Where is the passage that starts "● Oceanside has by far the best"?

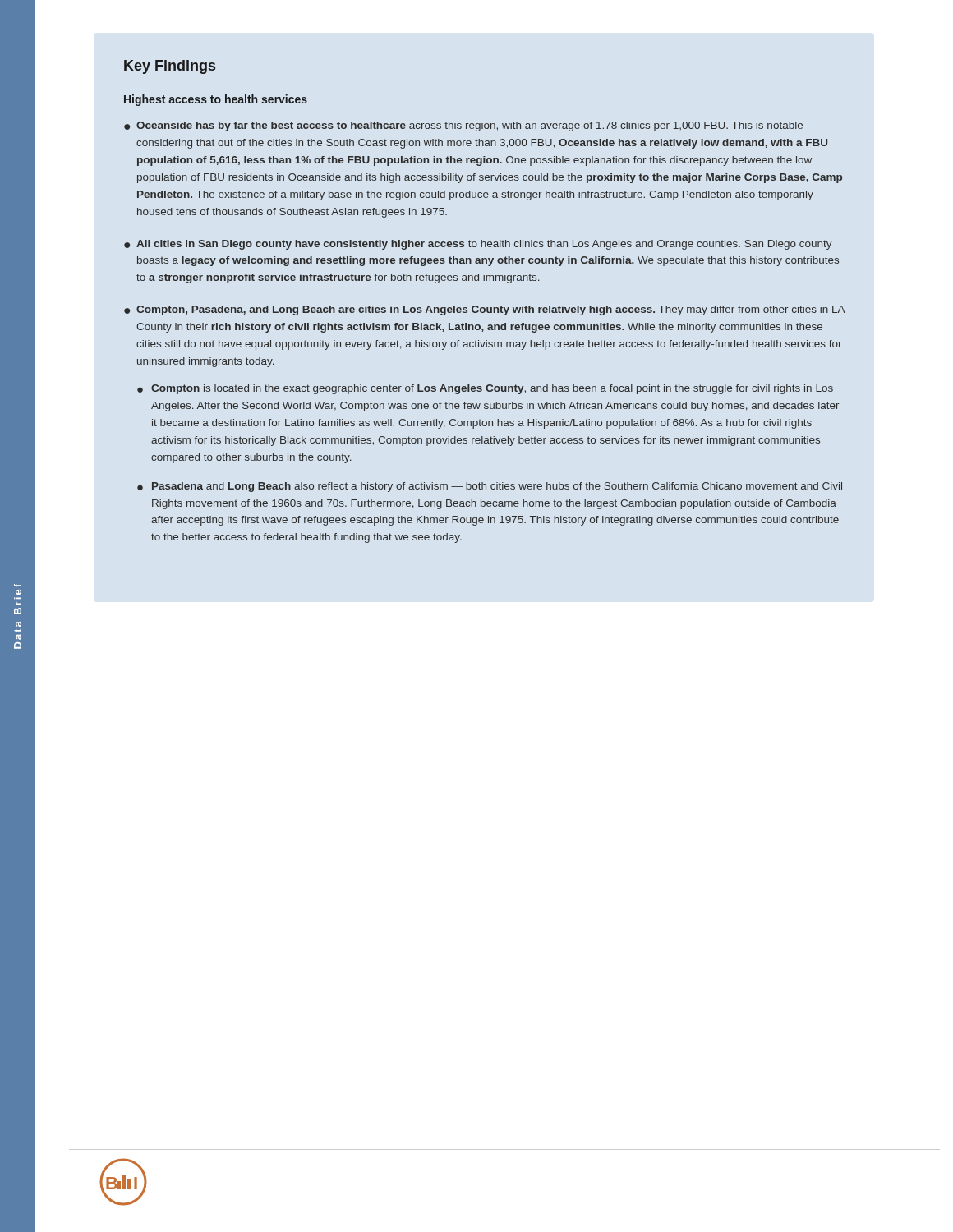484,169
